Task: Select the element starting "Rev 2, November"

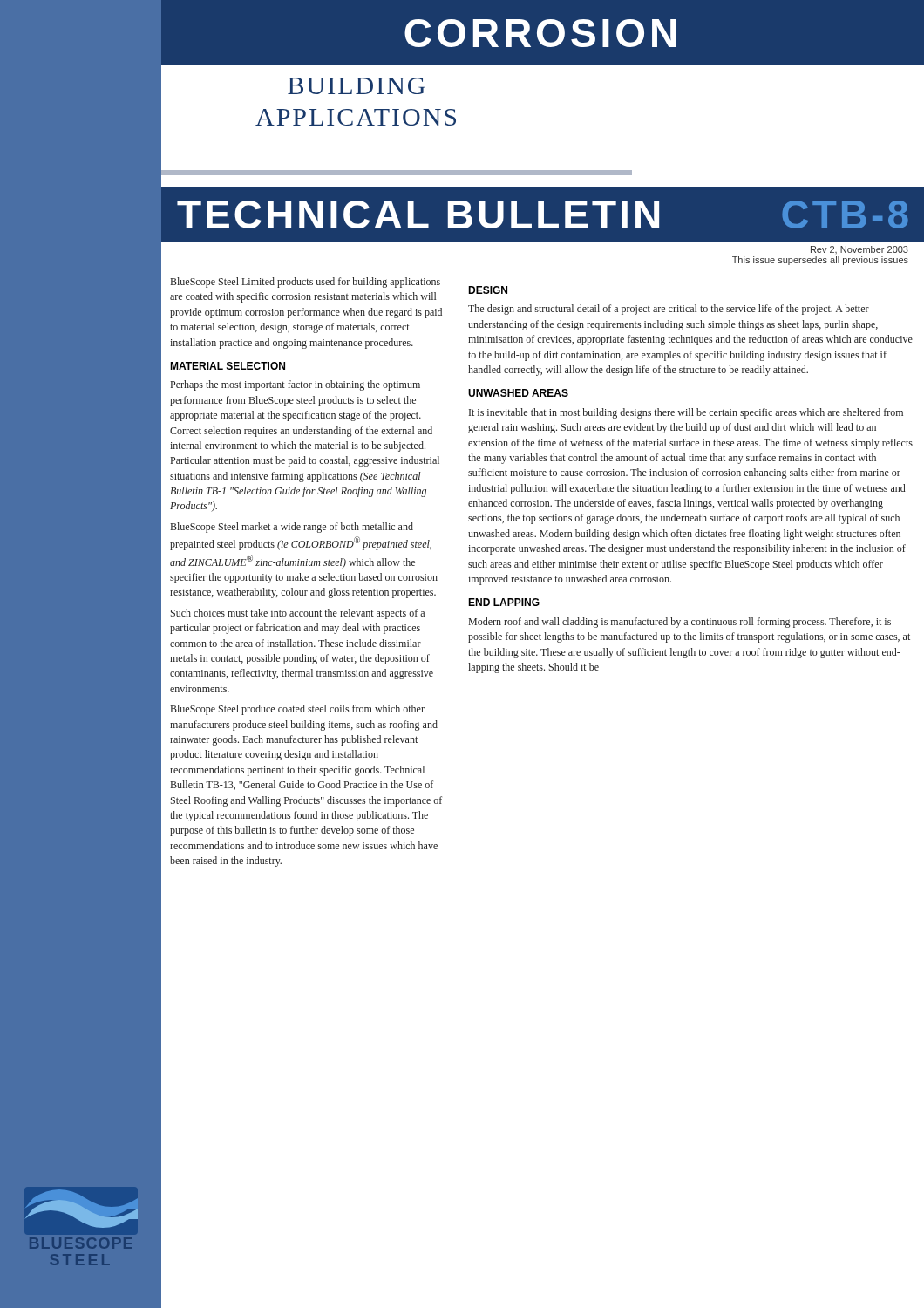Action: (x=820, y=255)
